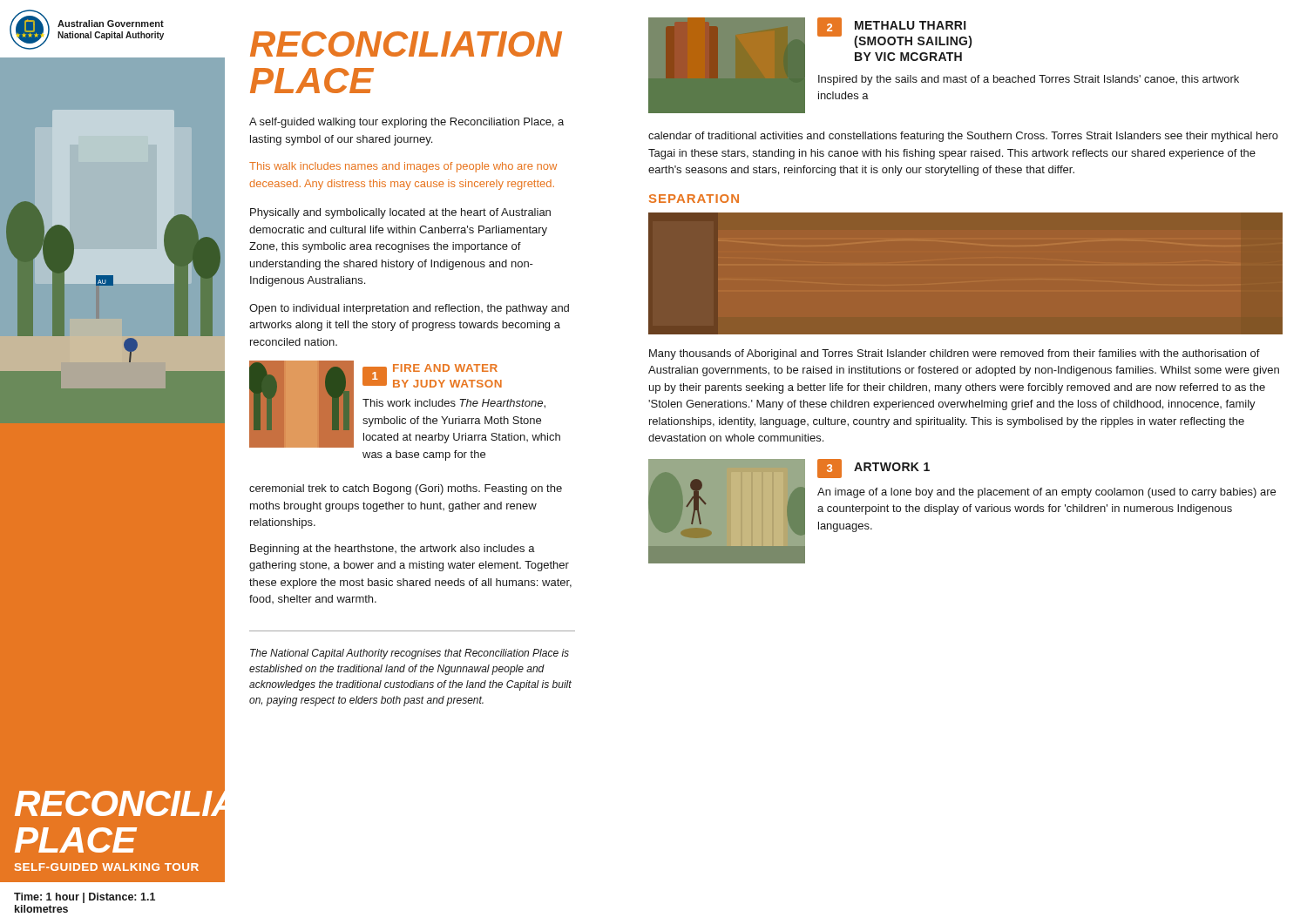Point to "ARTWORK 1"
Screen dimensions: 924x1307
(892, 466)
